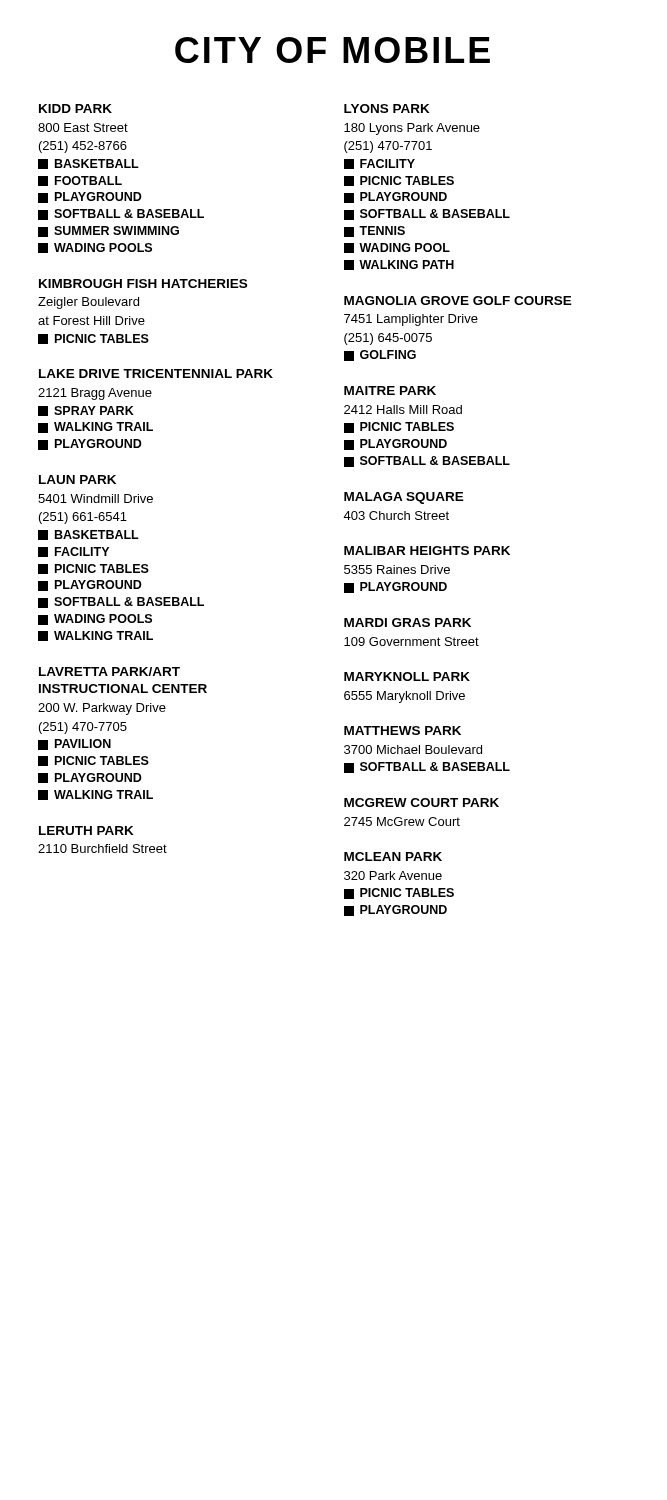Locate the text starting "LERUTH PARK 2110 Burchfield Street"

[86, 830]
